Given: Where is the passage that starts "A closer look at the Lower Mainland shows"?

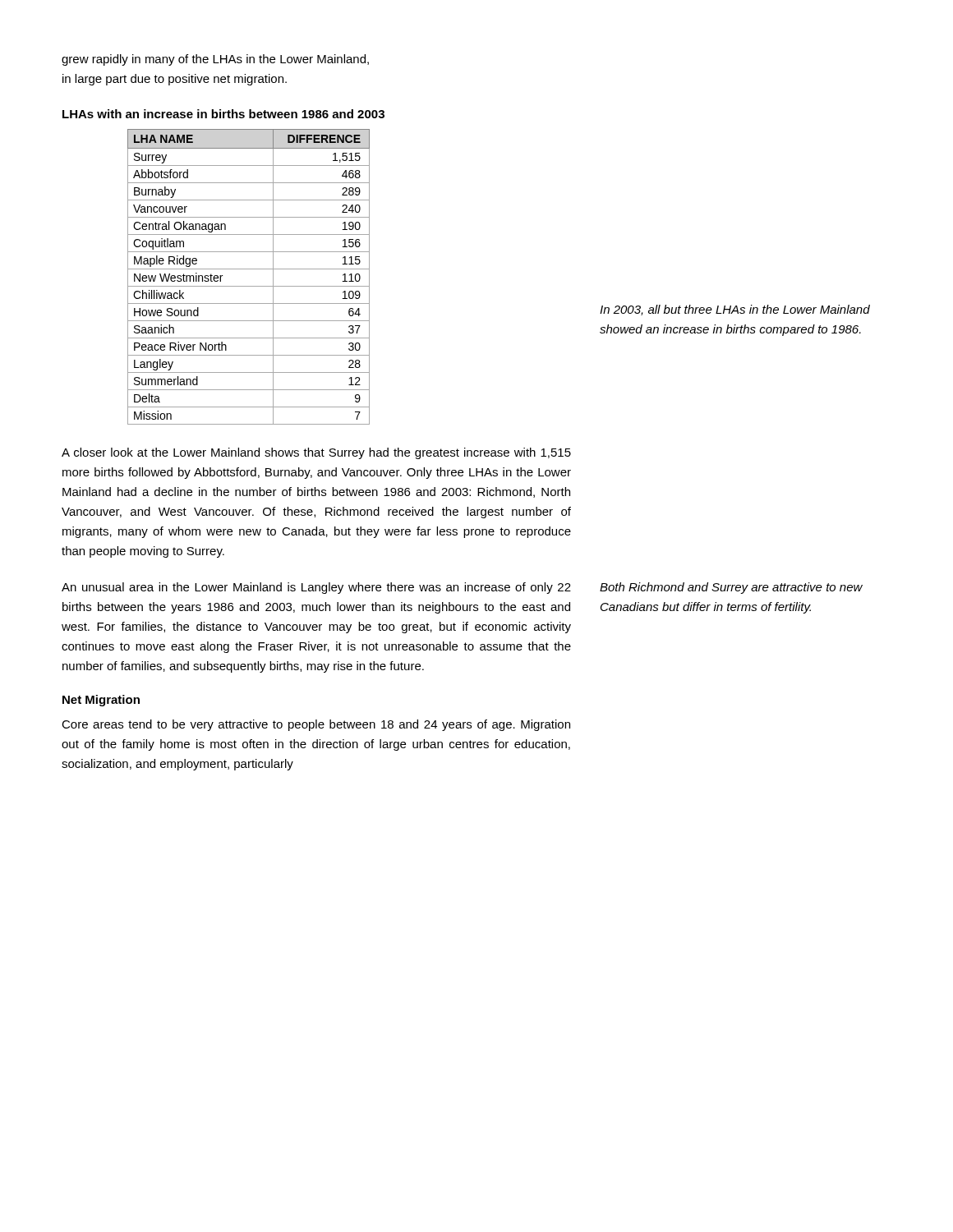Looking at the screenshot, I should pos(316,501).
